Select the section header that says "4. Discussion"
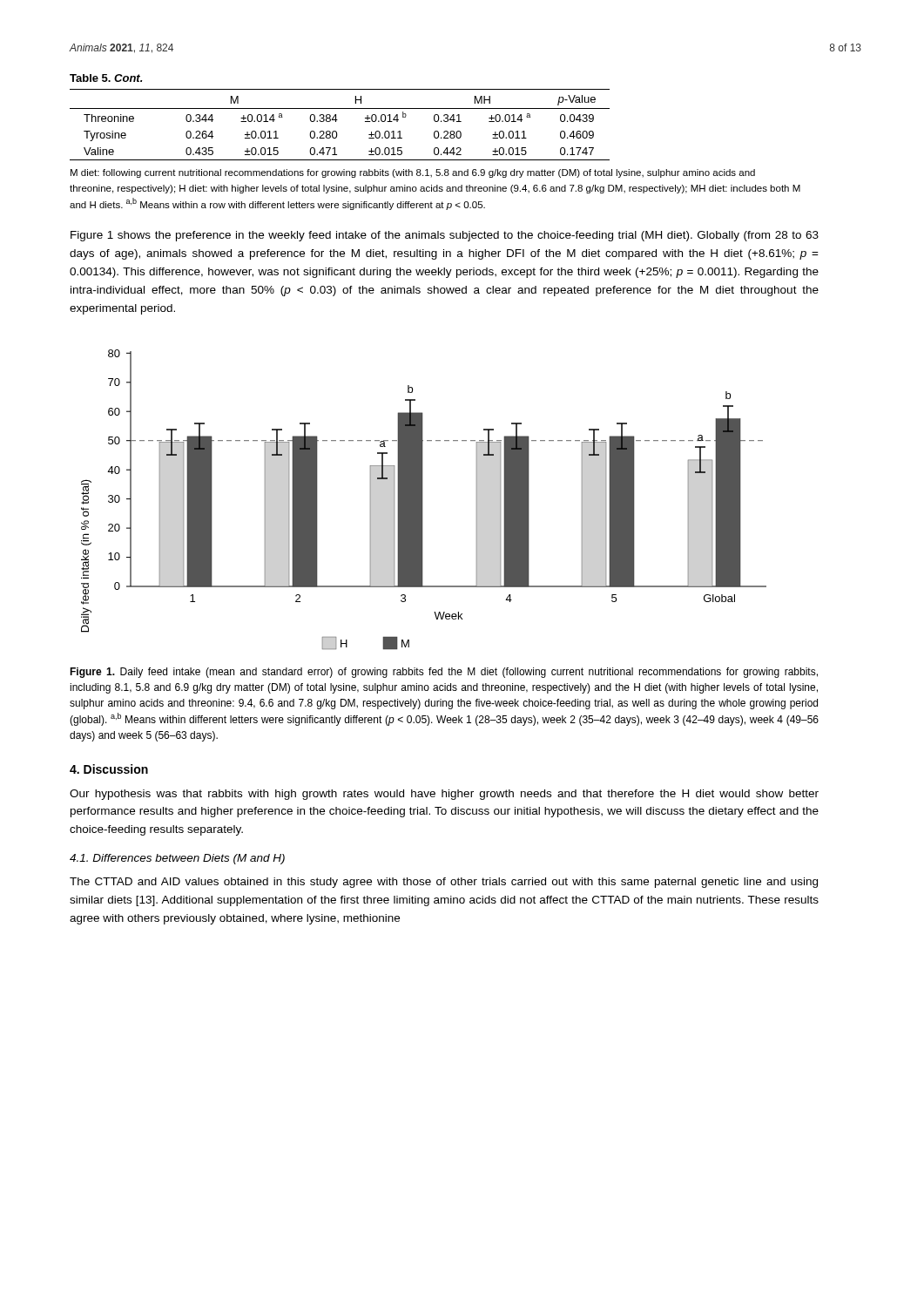 [109, 769]
